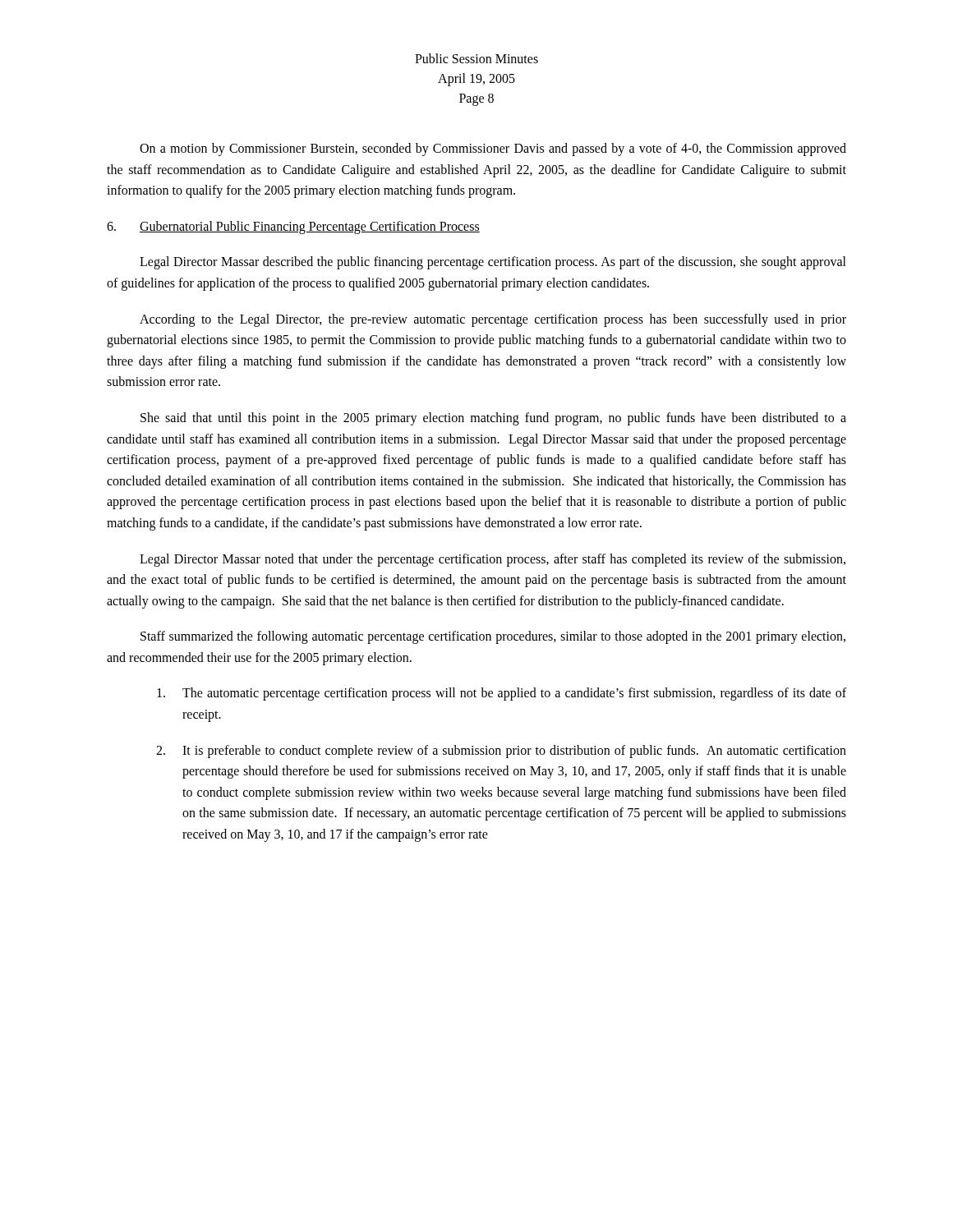This screenshot has height=1232, width=953.
Task: Locate the text block starting "The automatic percentage certification process will"
Action: pyautogui.click(x=501, y=704)
